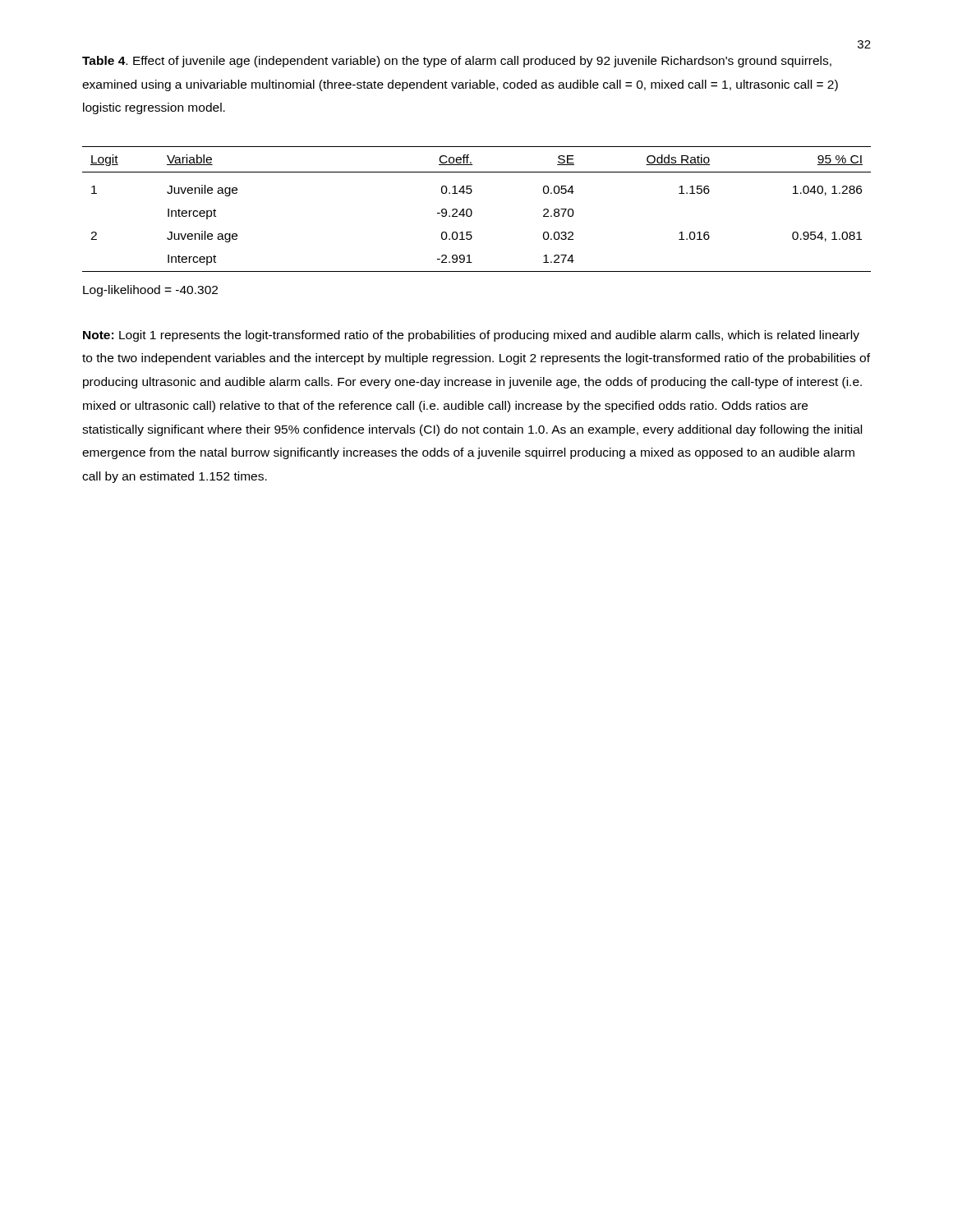Find the table that mentions "Juvenile age"

476,209
